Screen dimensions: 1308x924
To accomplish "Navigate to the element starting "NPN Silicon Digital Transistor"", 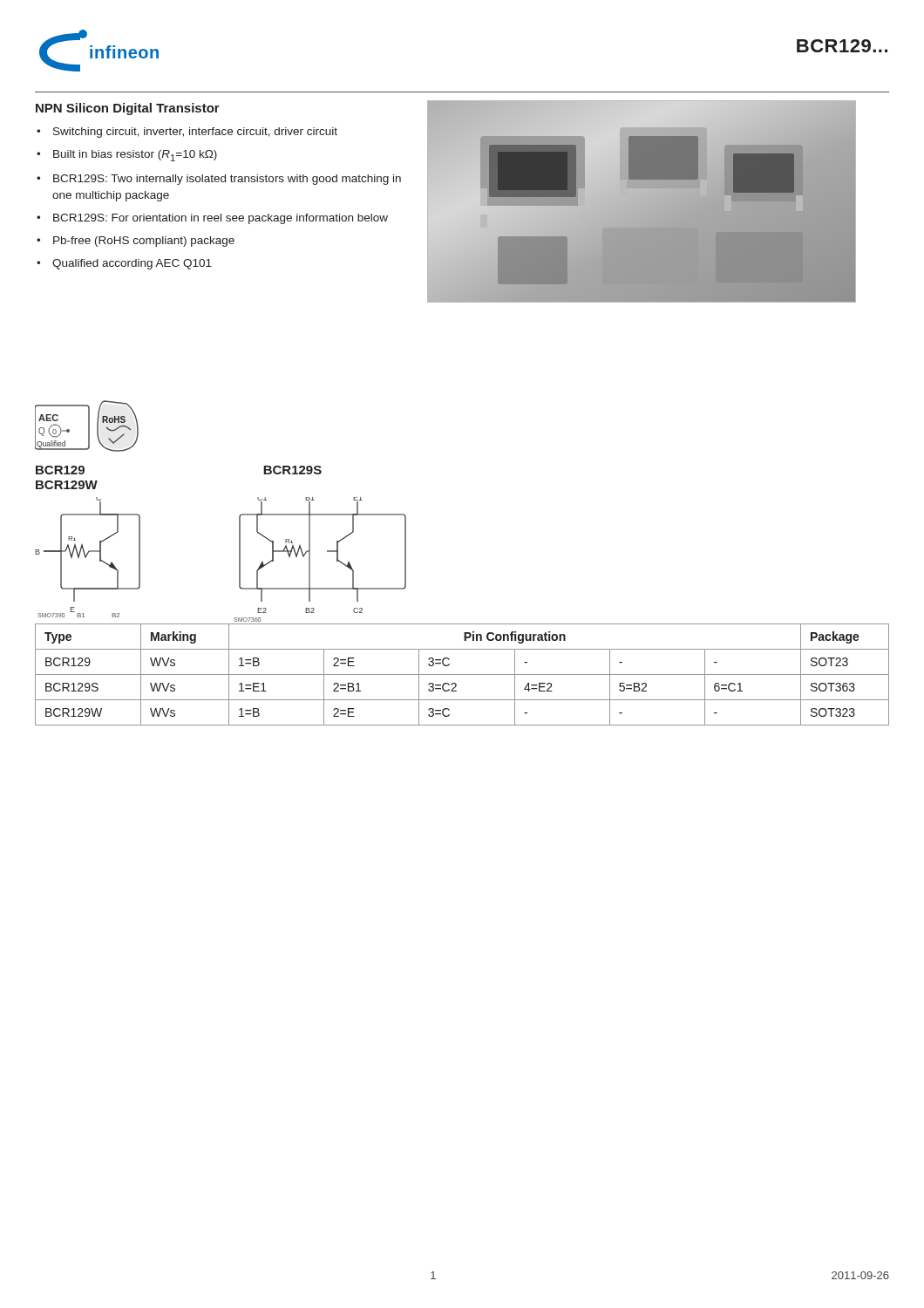I will (x=127, y=108).
